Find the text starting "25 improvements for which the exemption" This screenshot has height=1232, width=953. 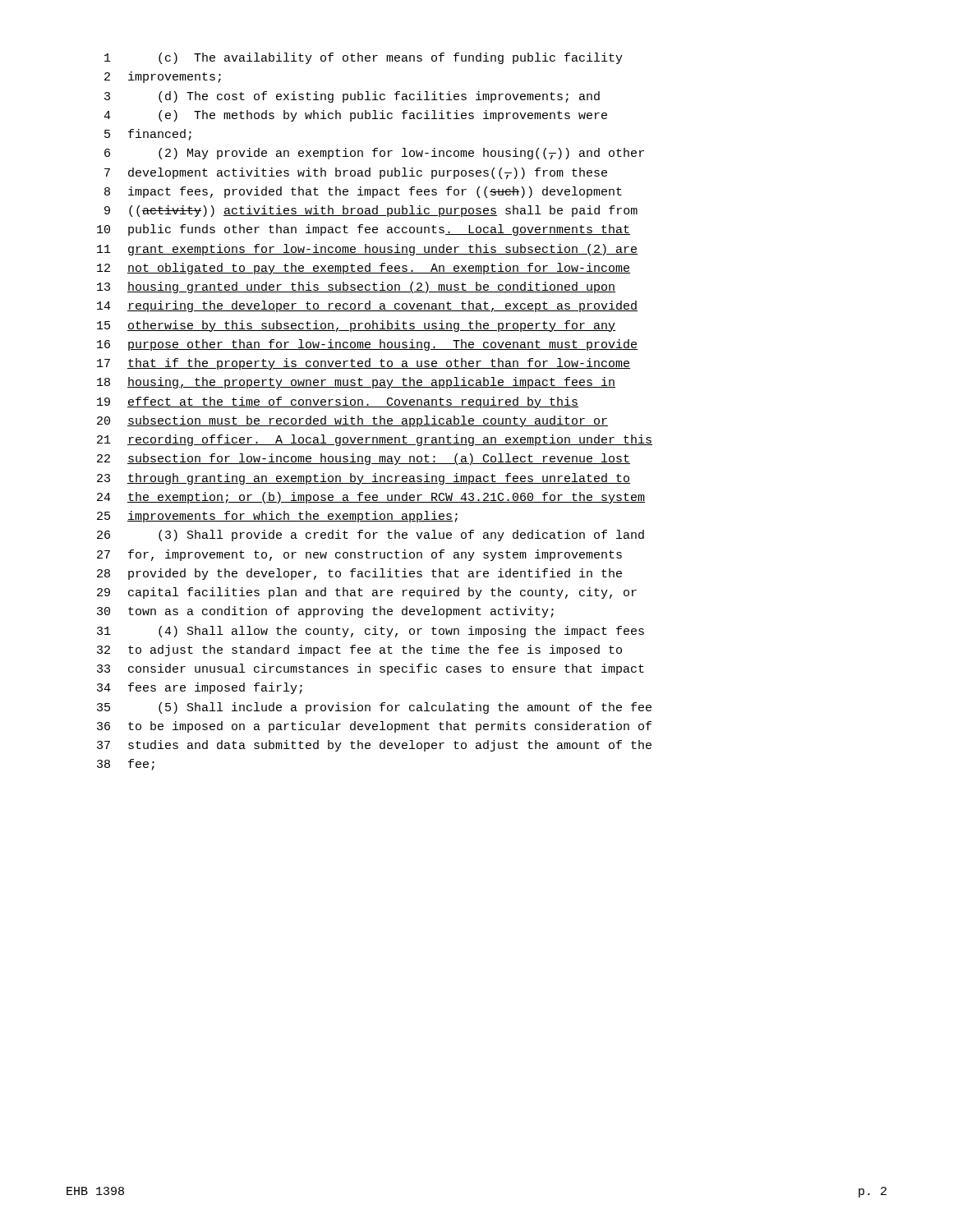click(x=277, y=517)
